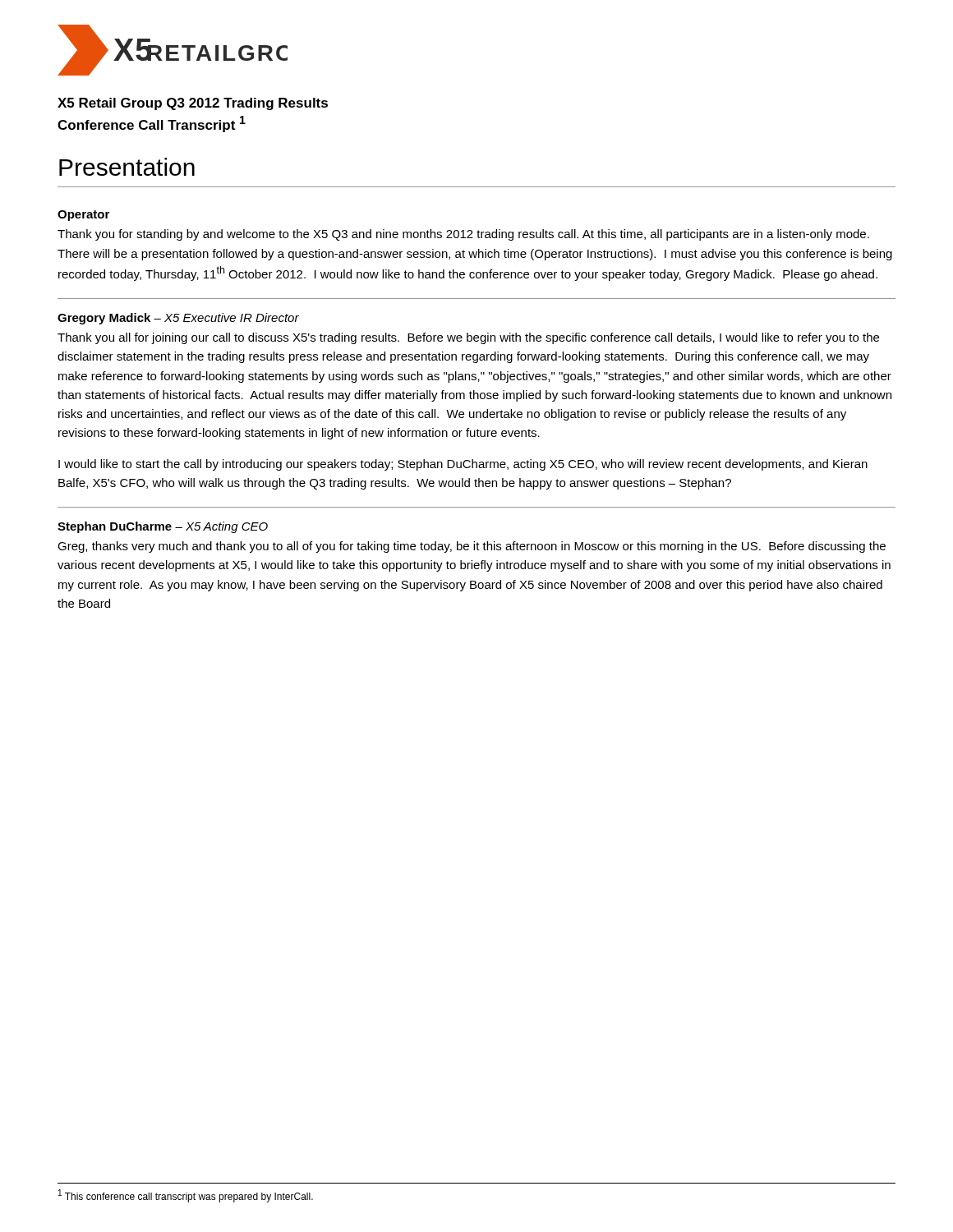Viewport: 953px width, 1232px height.
Task: Locate the text block that says "Thank you all for"
Action: pyautogui.click(x=476, y=385)
